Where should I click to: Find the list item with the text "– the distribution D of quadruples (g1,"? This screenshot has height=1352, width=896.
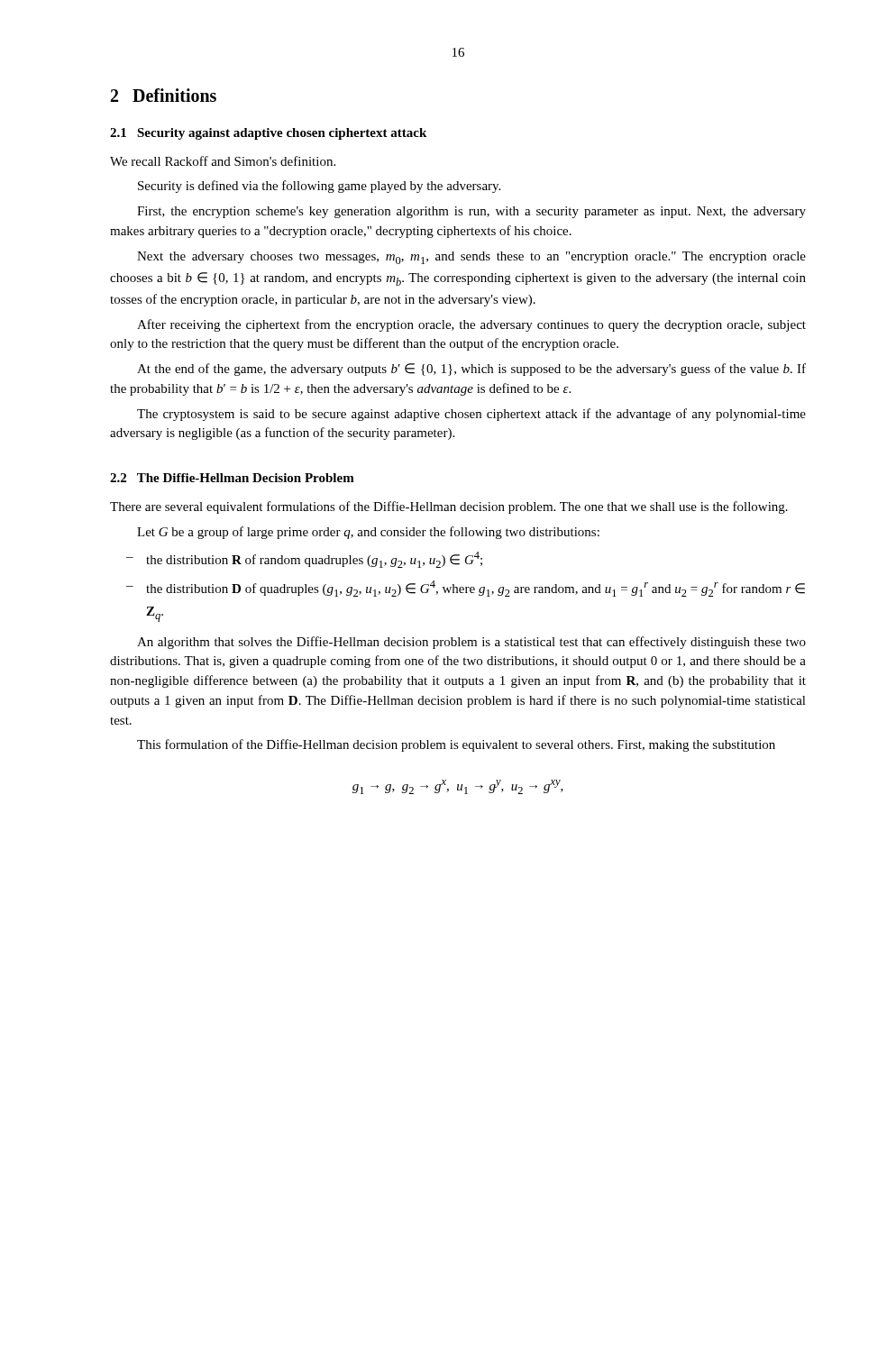pos(466,600)
